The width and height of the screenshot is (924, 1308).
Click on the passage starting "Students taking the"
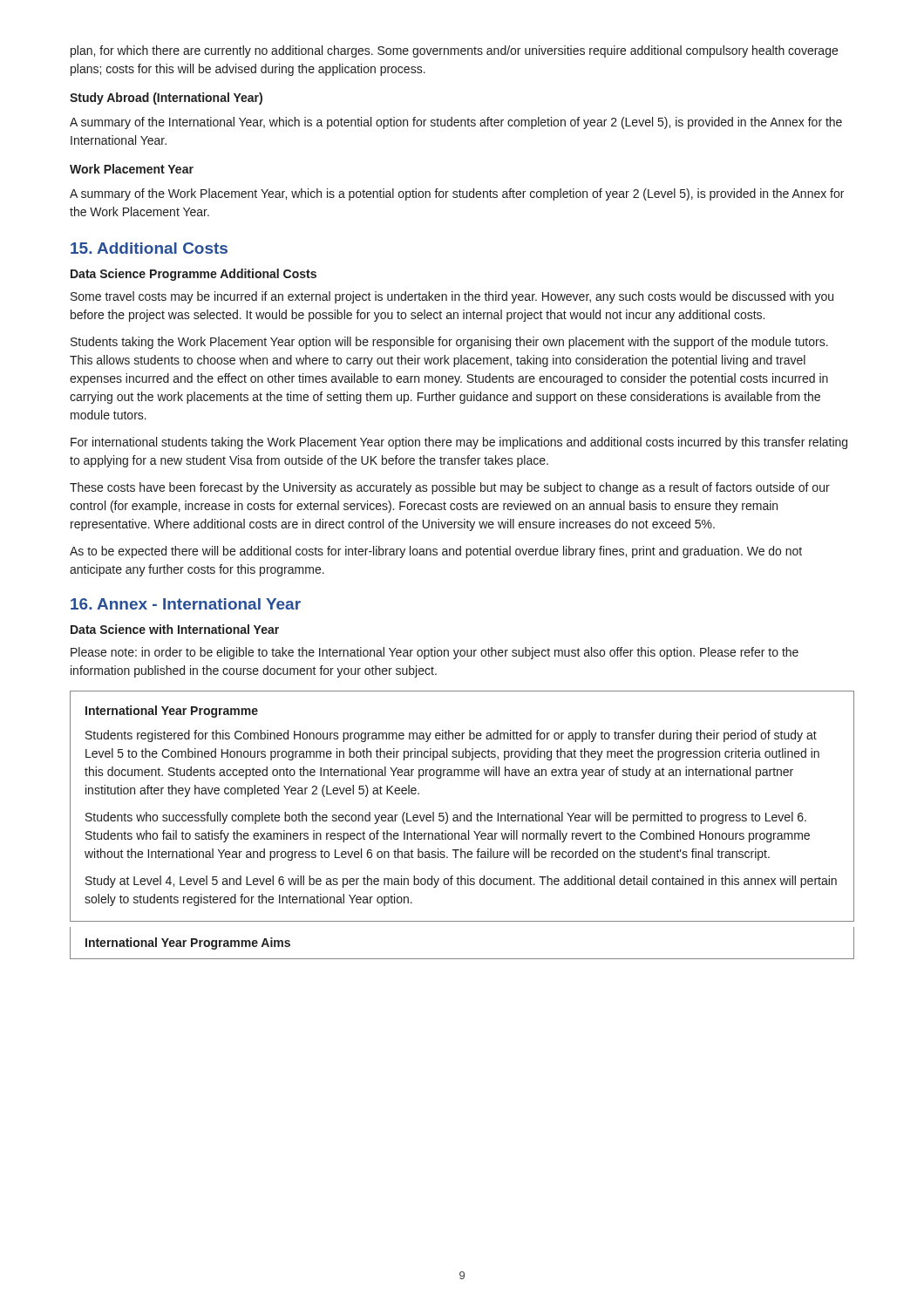462,379
